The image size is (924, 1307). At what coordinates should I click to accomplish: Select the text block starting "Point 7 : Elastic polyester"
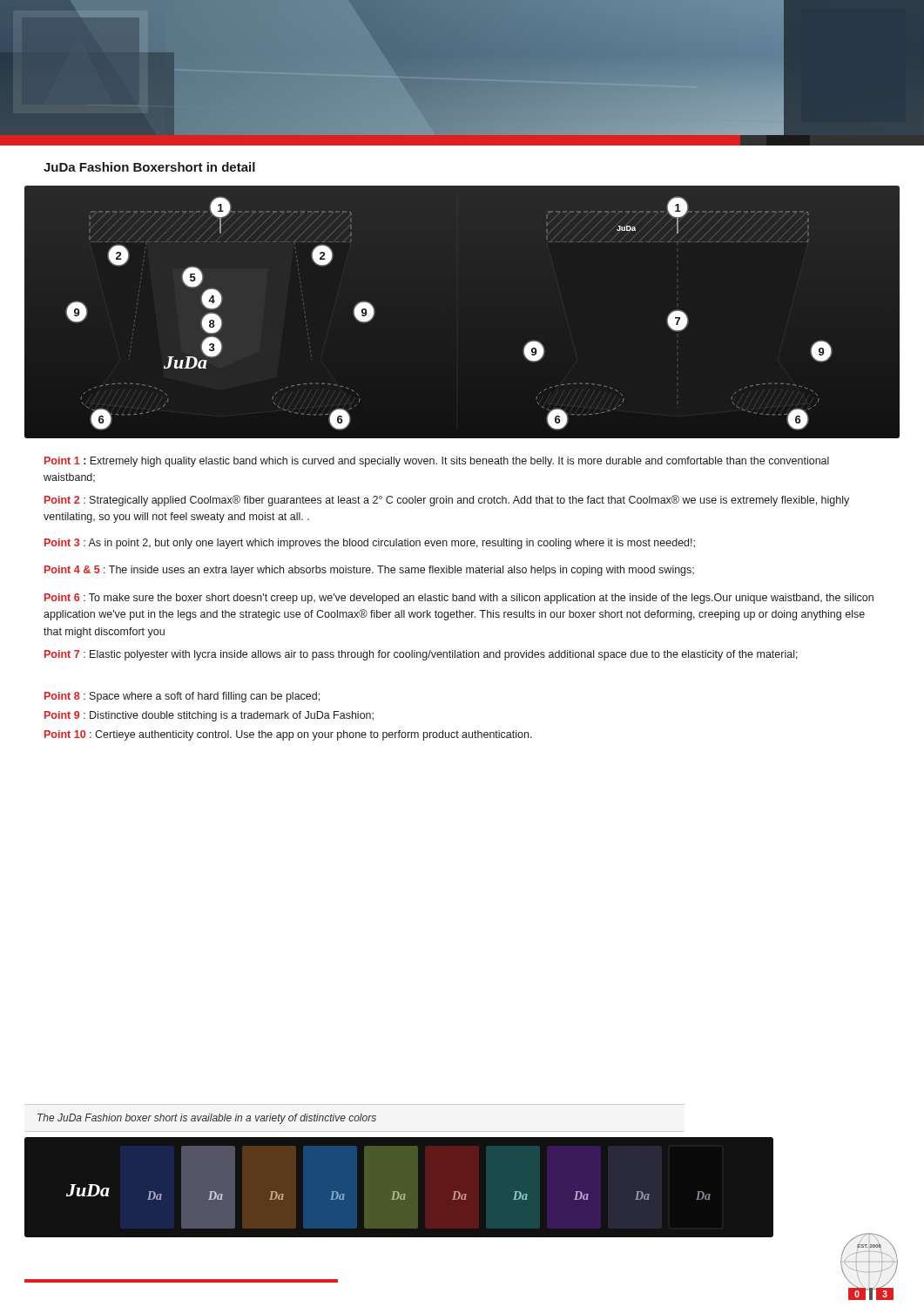click(x=421, y=654)
